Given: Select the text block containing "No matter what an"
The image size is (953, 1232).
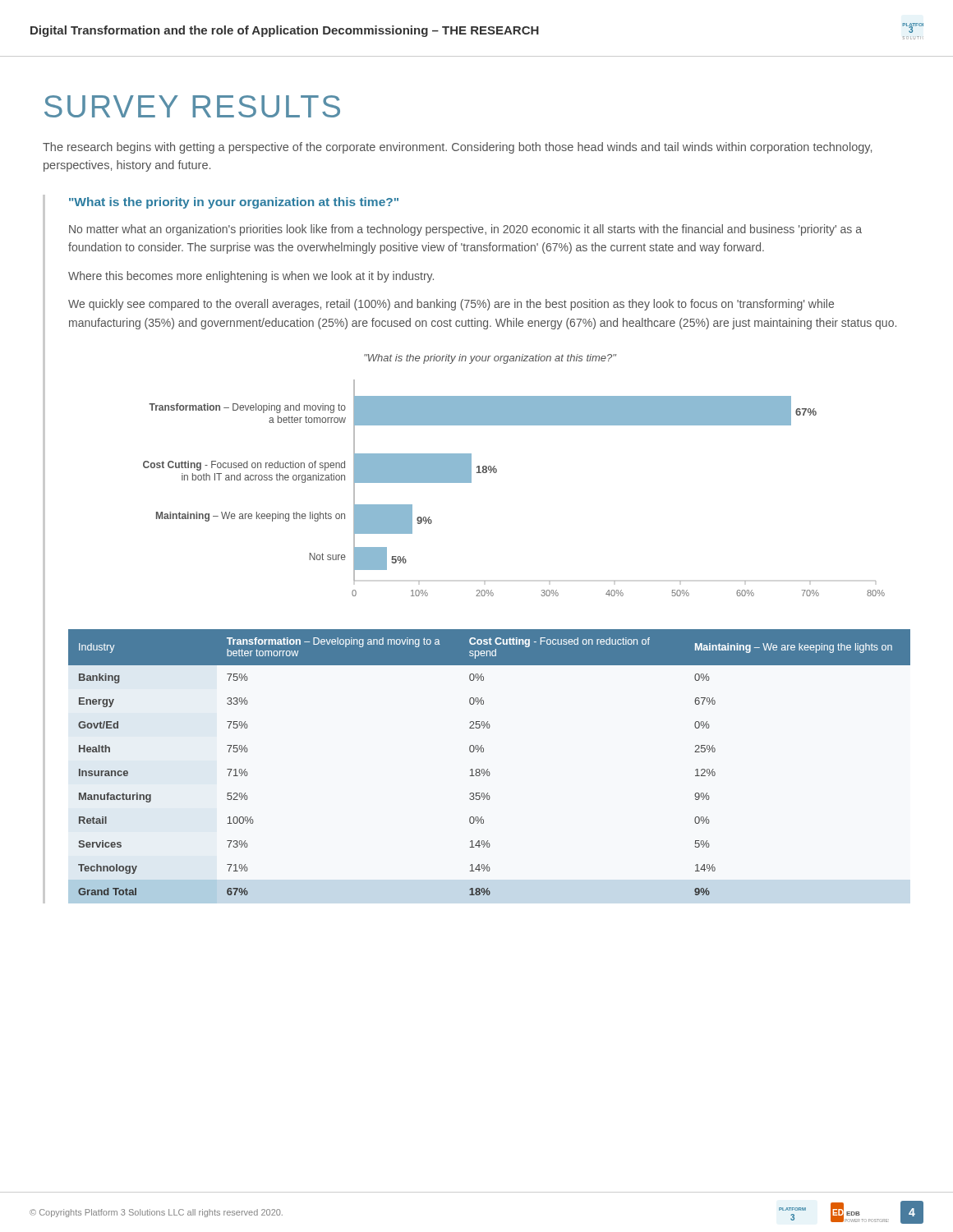Looking at the screenshot, I should pyautogui.click(x=465, y=238).
